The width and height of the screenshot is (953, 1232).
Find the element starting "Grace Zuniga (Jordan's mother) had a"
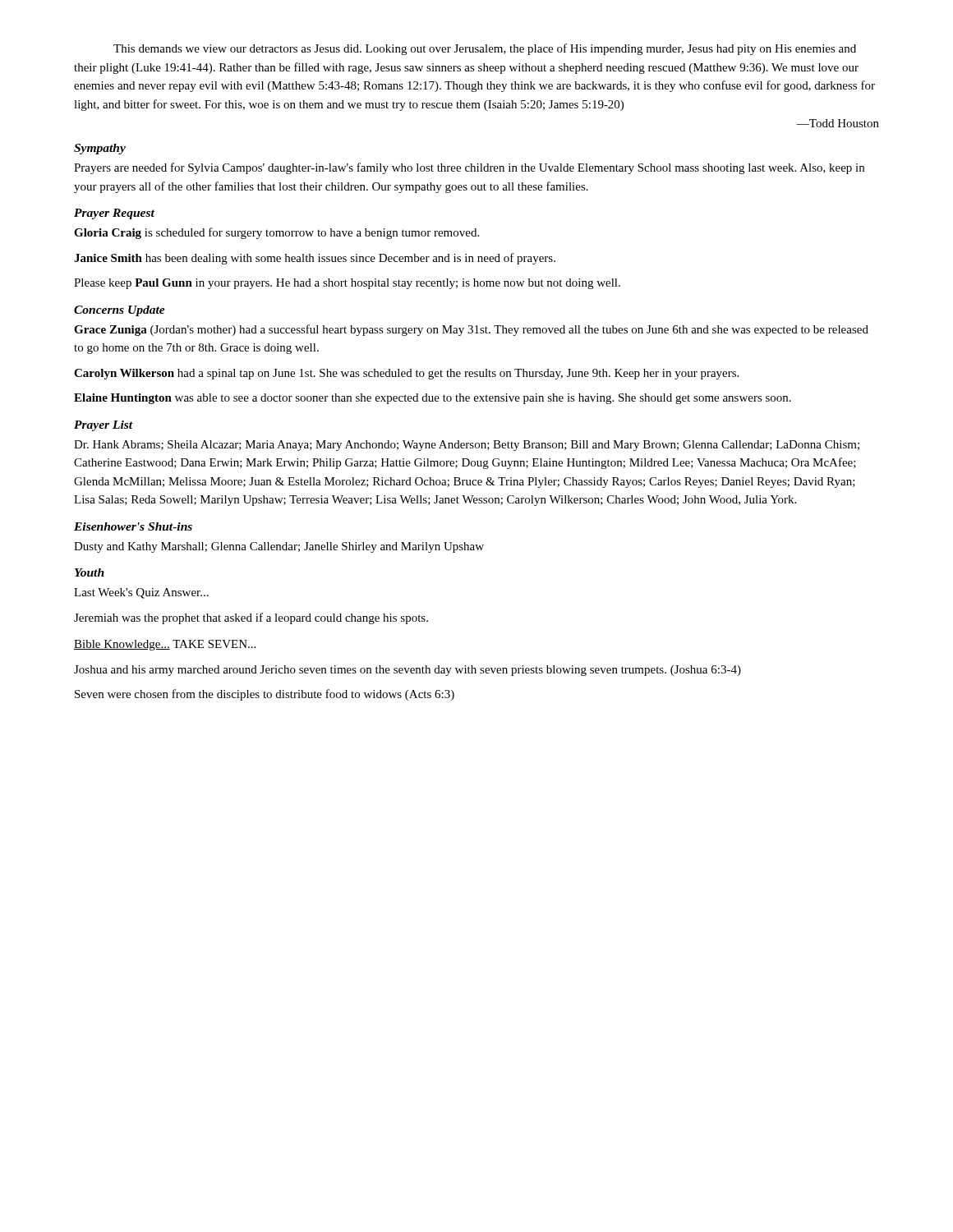coord(471,338)
